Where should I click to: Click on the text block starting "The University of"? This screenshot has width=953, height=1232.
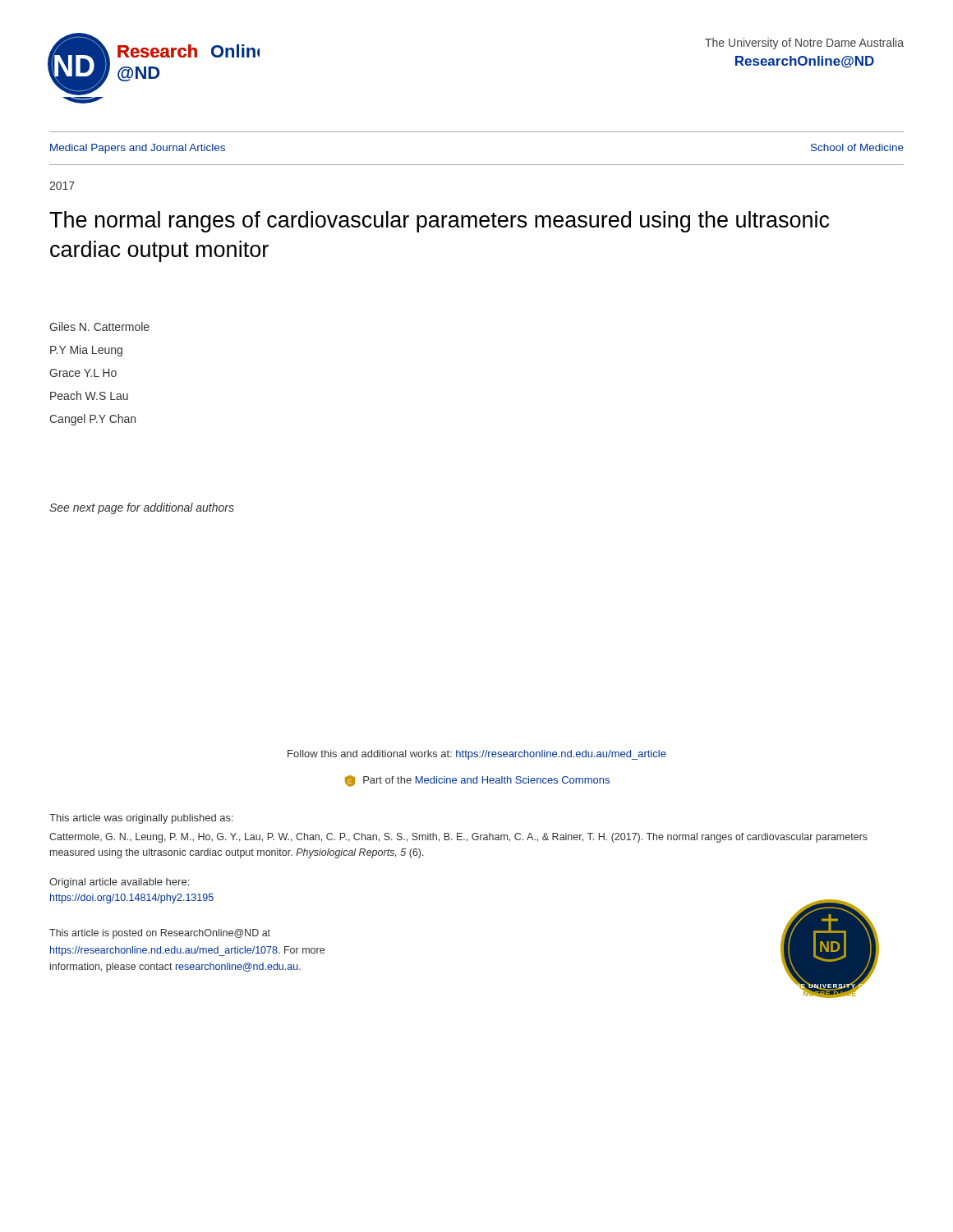tap(804, 53)
